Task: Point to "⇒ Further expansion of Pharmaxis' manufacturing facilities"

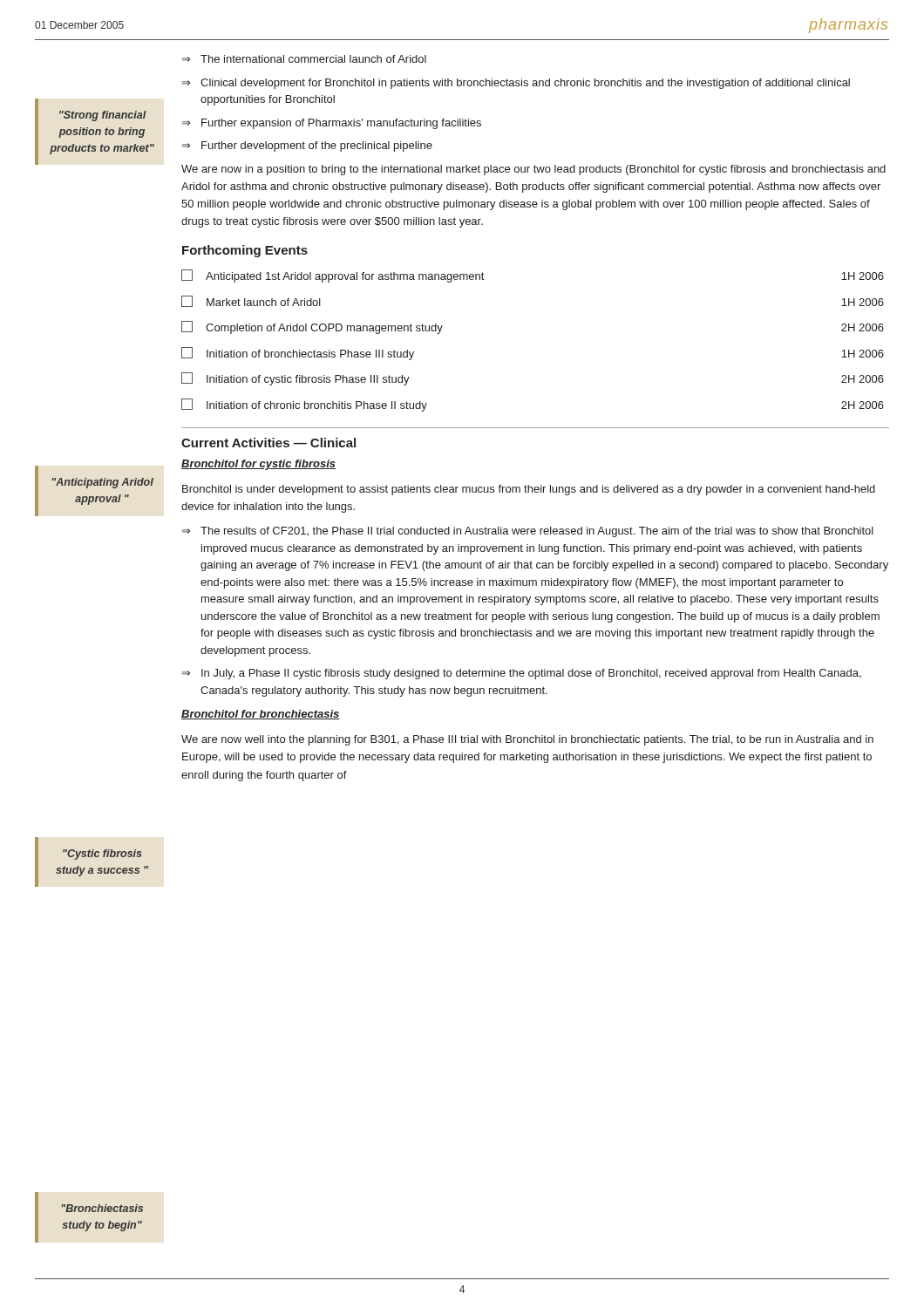Action: click(332, 124)
